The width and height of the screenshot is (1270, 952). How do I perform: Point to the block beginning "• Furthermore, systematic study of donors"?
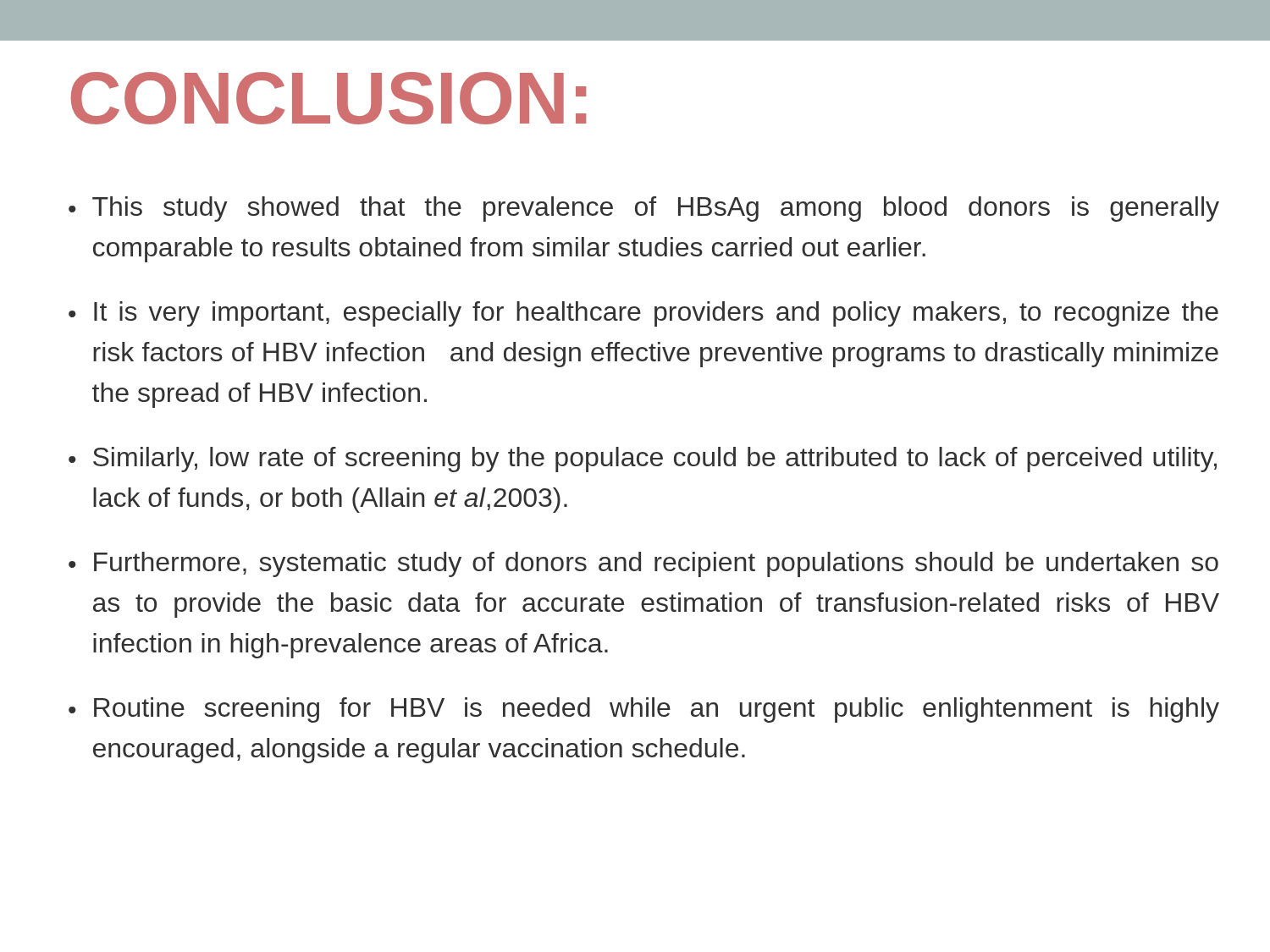point(643,603)
